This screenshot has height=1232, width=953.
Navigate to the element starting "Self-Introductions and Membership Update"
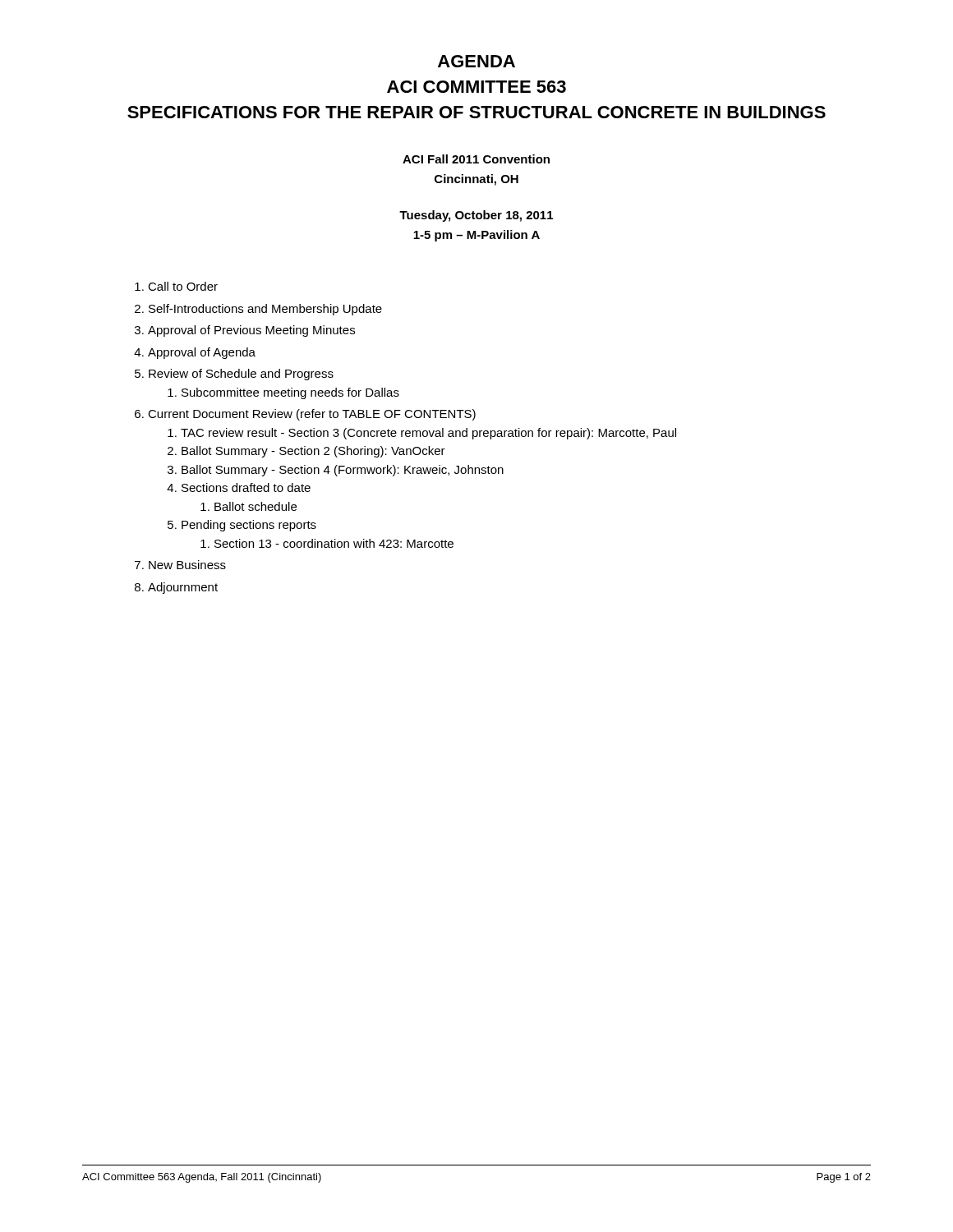[265, 308]
